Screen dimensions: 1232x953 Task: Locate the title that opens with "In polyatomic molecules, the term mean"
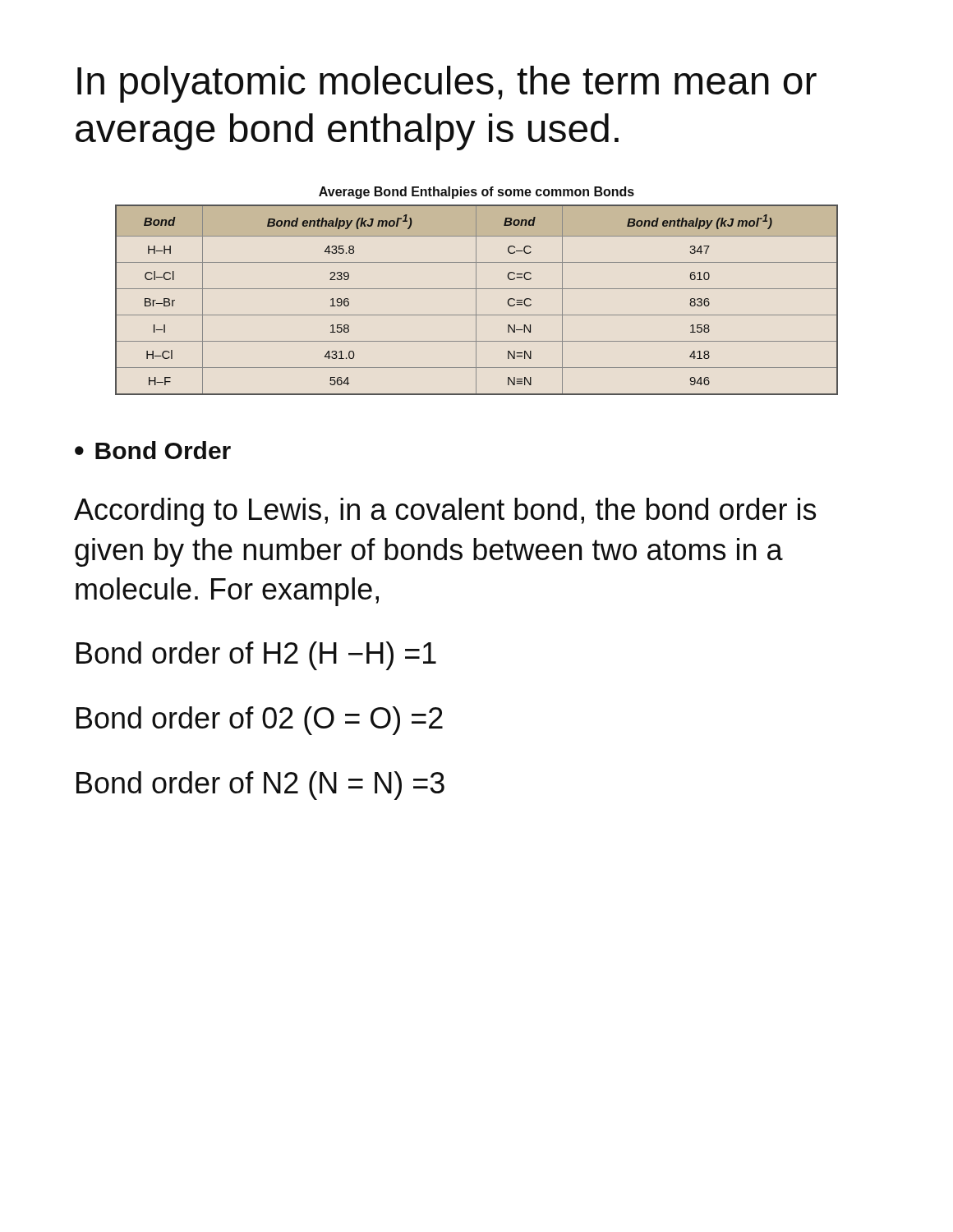(476, 105)
